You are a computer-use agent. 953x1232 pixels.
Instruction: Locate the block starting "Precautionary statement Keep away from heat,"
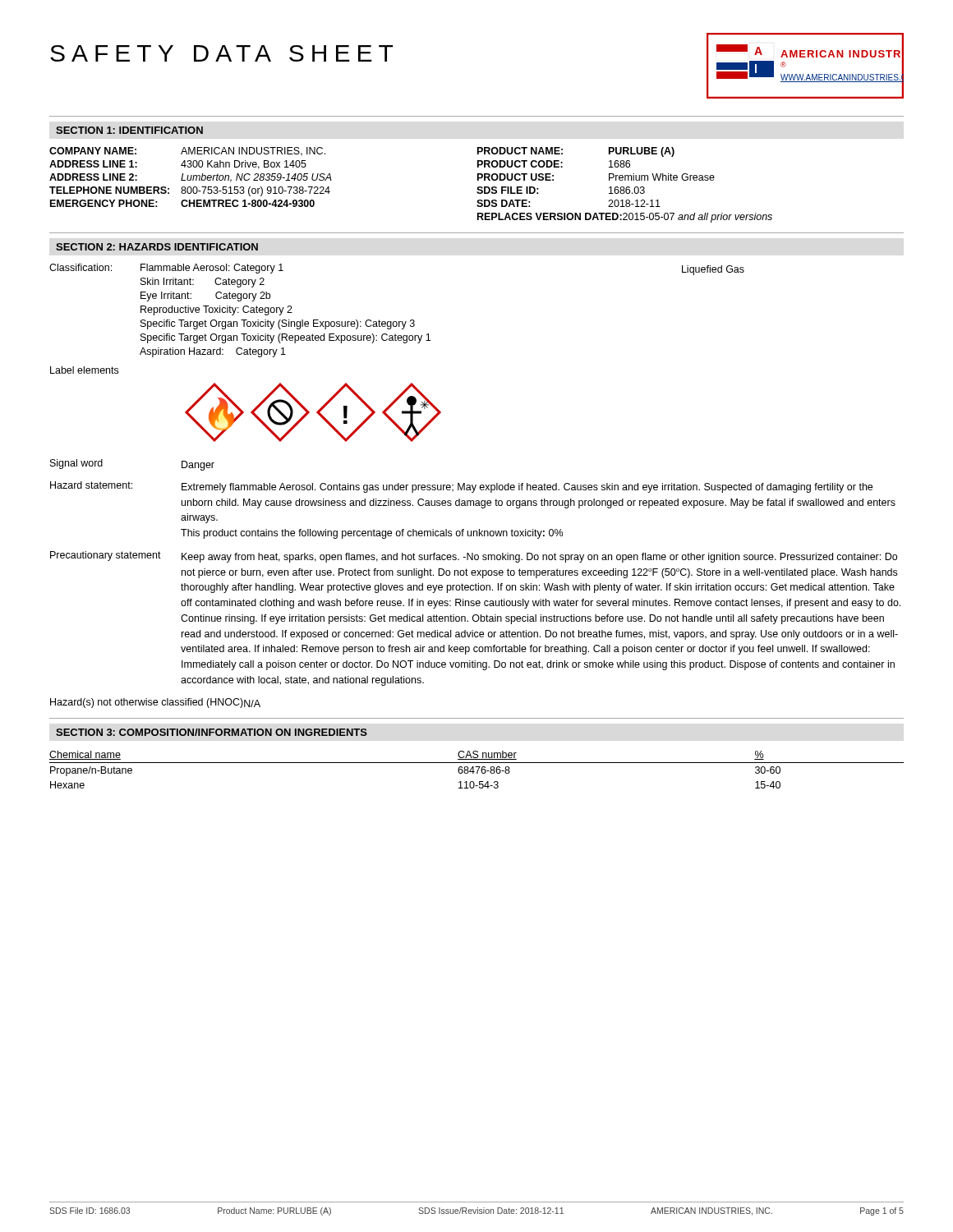(x=476, y=619)
